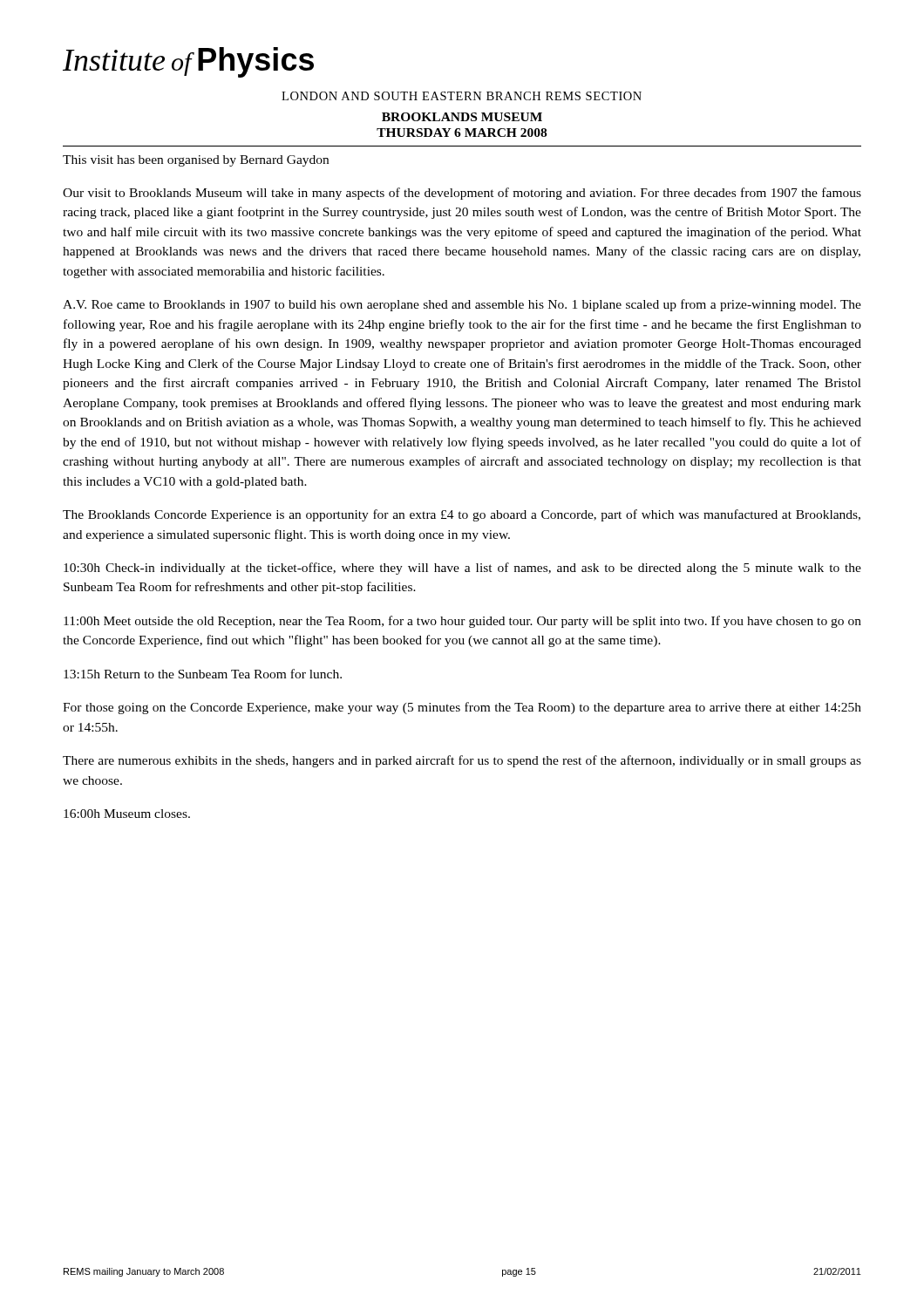924x1308 pixels.
Task: Locate the text block starting "13:15h Return to the"
Action: pos(203,673)
